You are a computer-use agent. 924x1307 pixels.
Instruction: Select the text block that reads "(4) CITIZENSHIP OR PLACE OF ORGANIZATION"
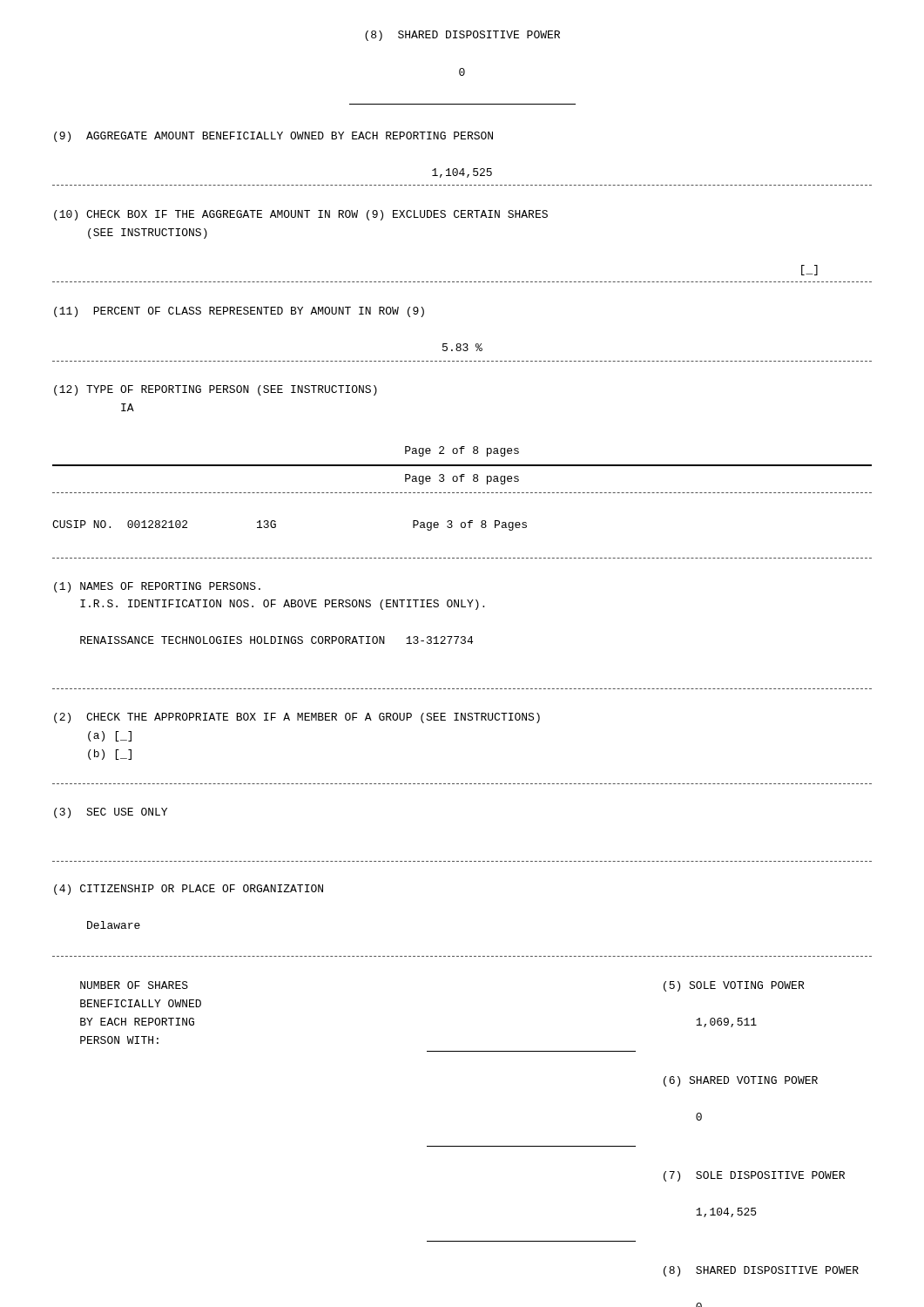click(x=189, y=890)
